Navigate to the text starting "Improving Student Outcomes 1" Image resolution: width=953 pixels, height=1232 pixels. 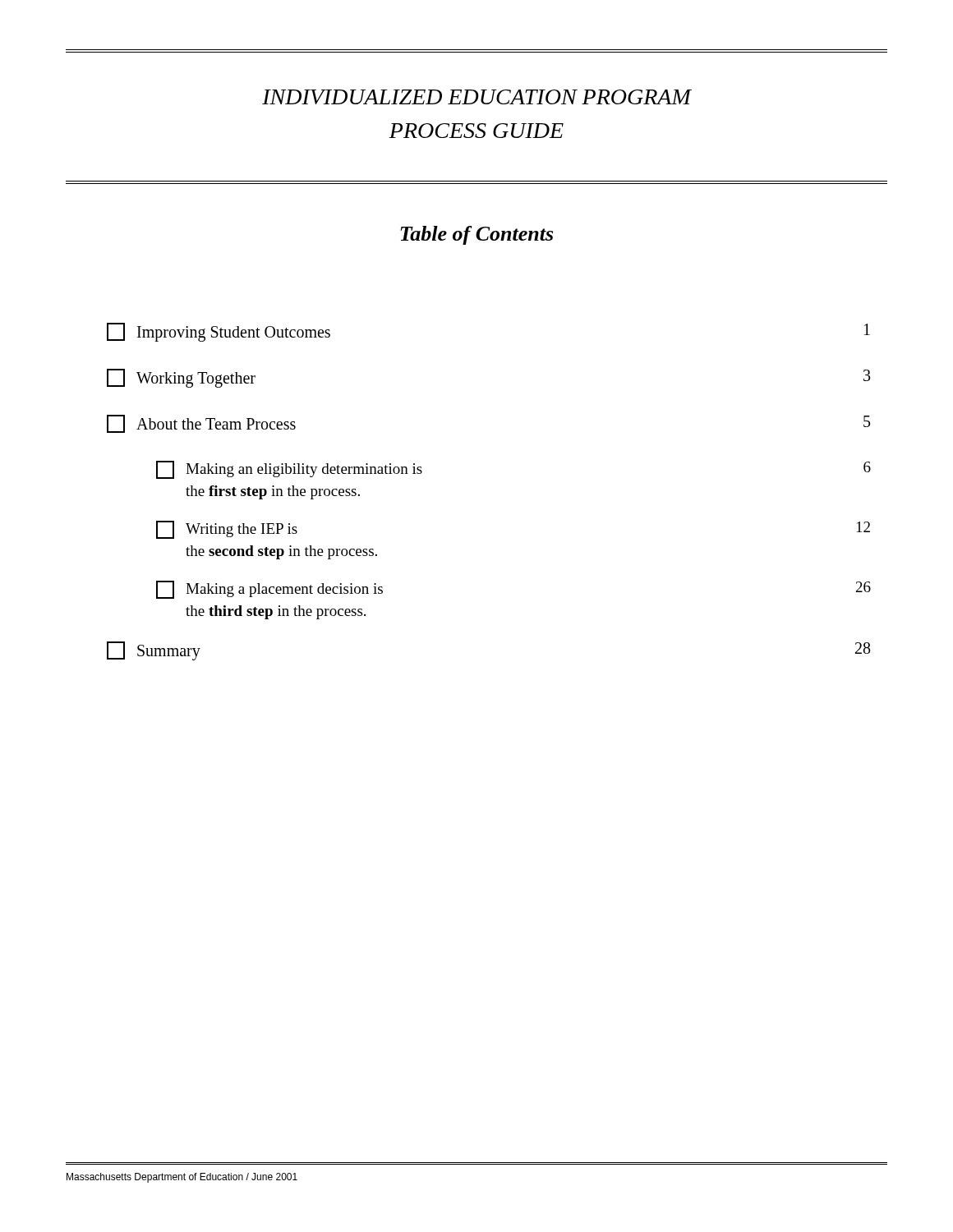[x=215, y=332]
